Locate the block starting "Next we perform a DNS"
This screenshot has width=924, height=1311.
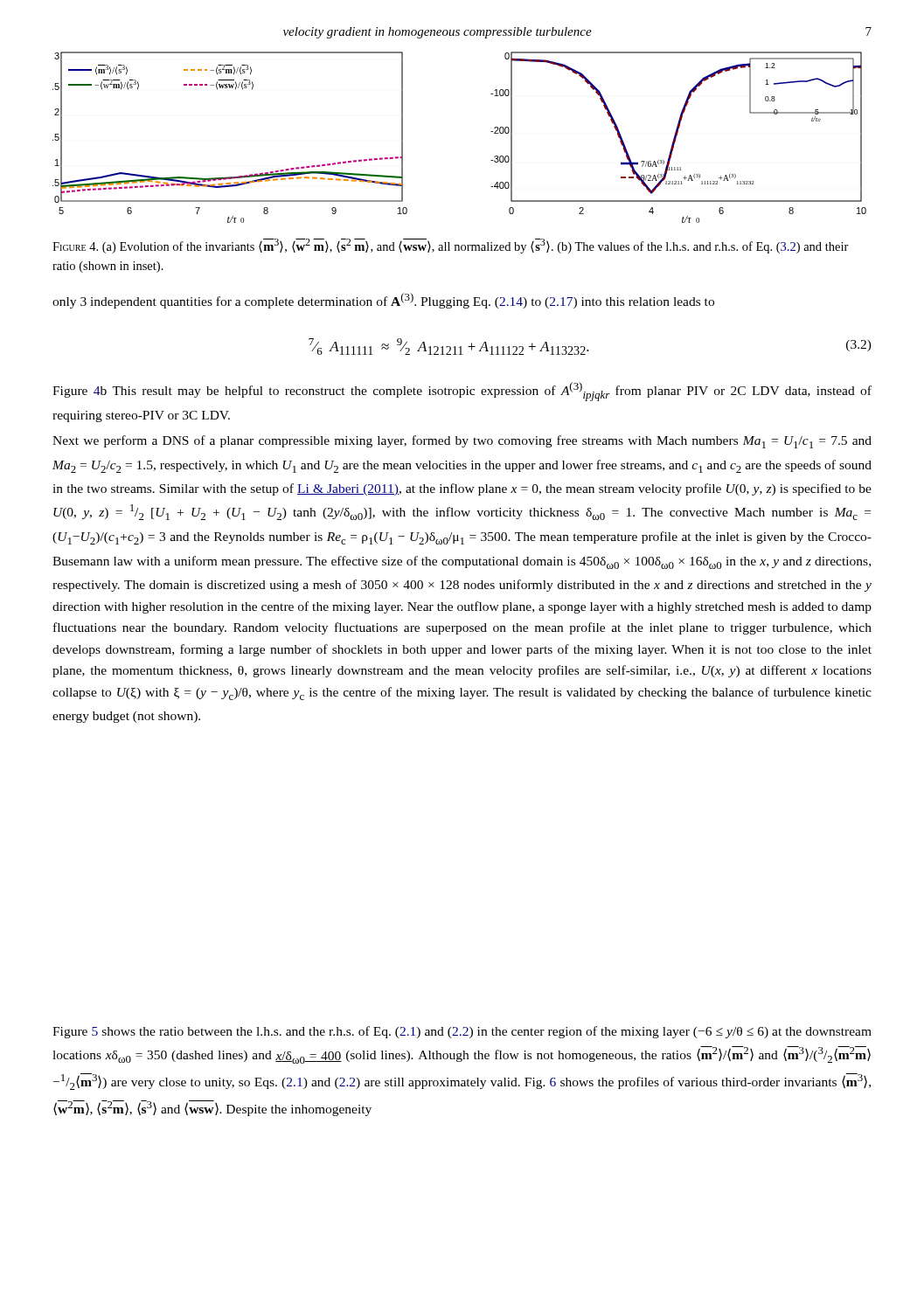462,578
